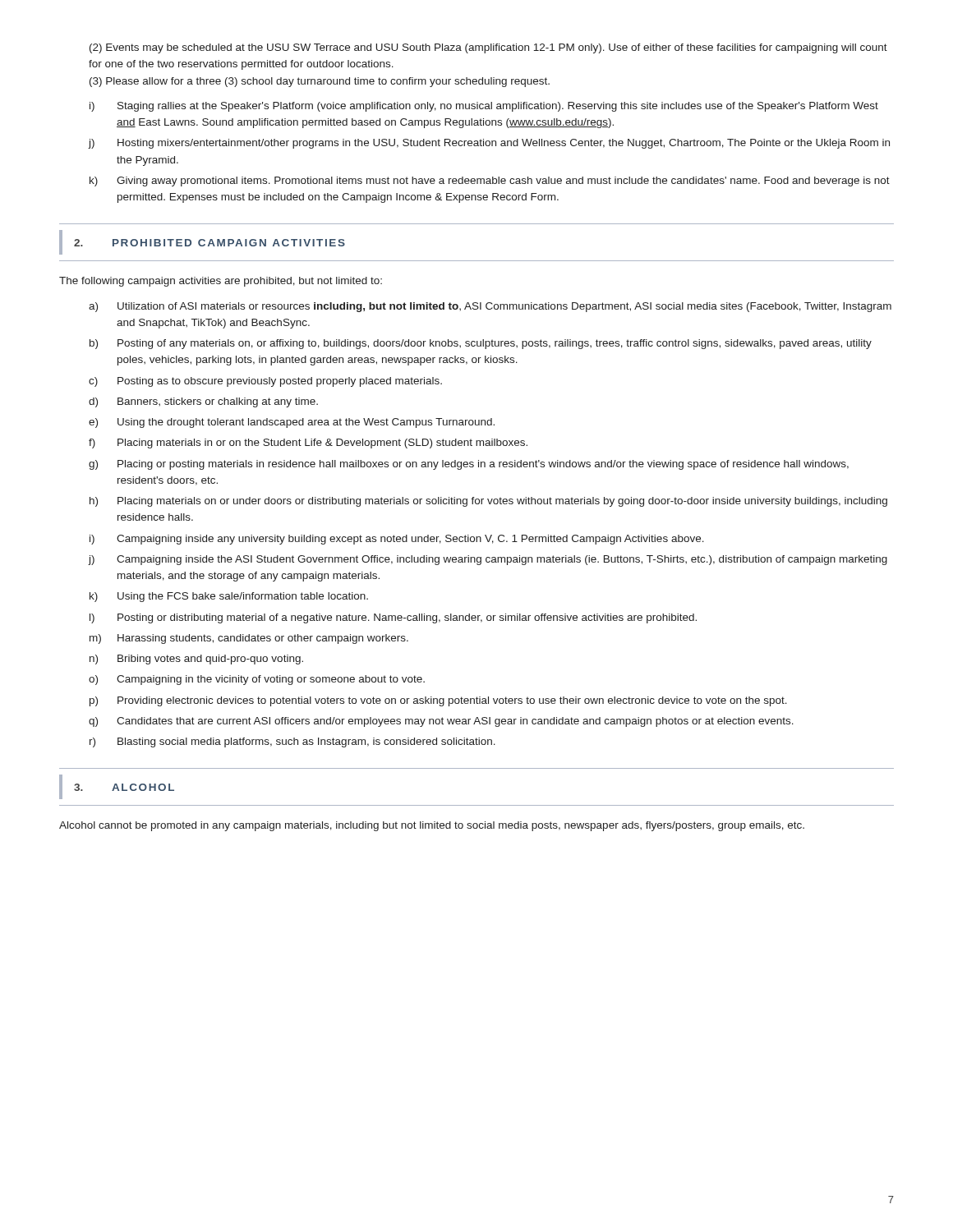Point to the text starting "k) Using the FCS bake"
This screenshot has height=1232, width=953.
pos(229,597)
